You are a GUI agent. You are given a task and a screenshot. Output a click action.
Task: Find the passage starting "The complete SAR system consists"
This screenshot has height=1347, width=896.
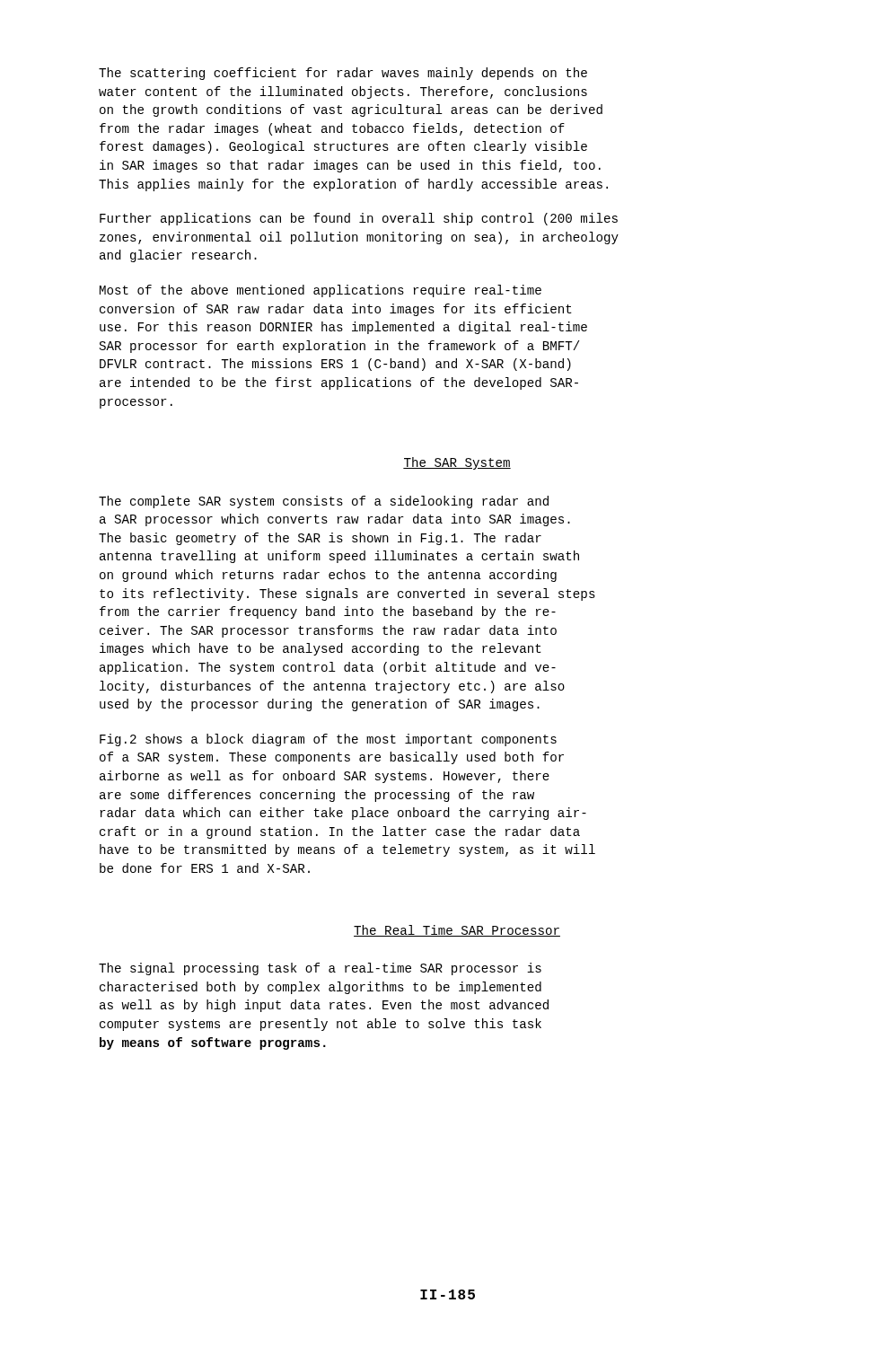click(347, 603)
